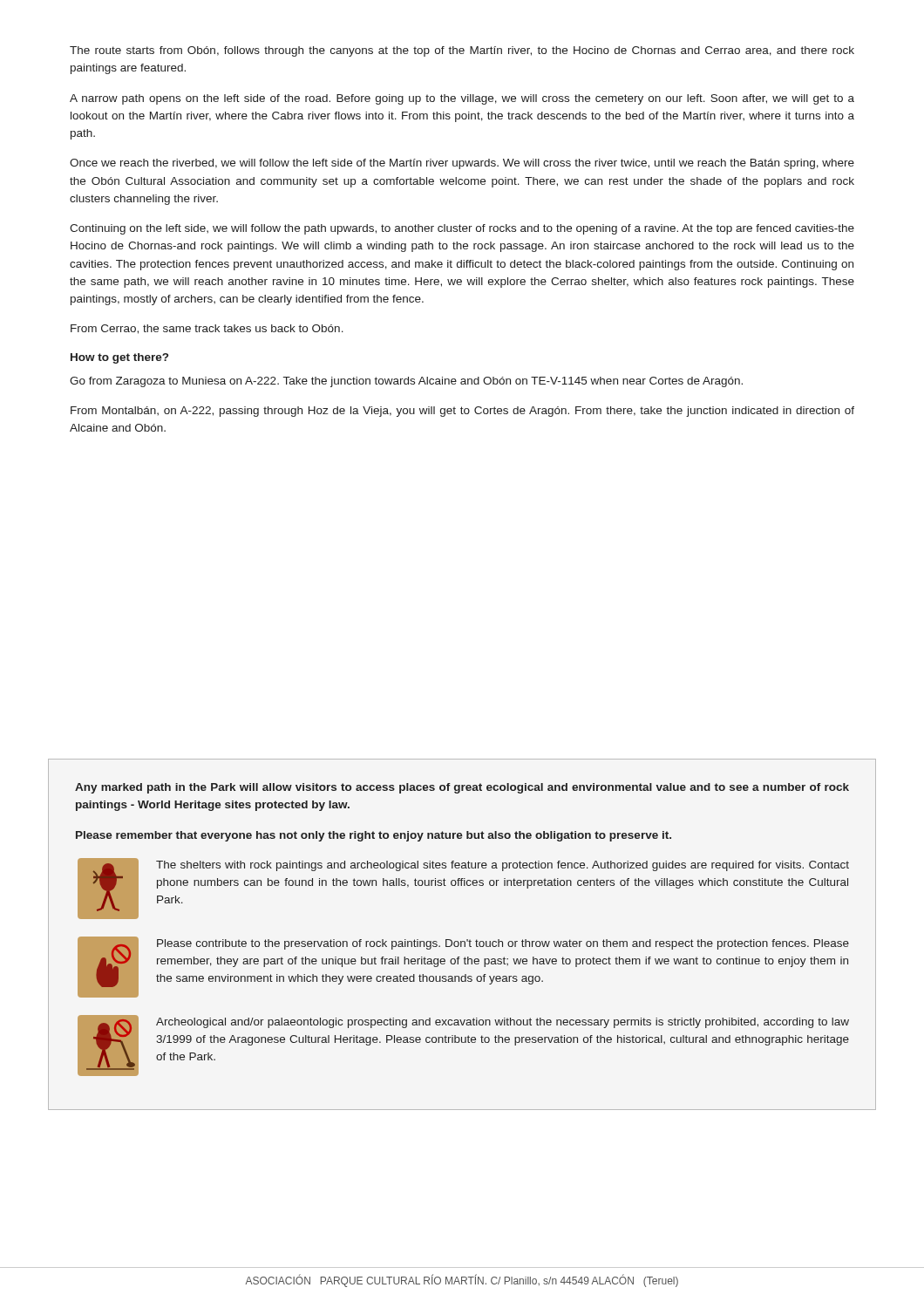
Task: Find the block starting "Once we reach the riverbed, we"
Action: pos(462,181)
